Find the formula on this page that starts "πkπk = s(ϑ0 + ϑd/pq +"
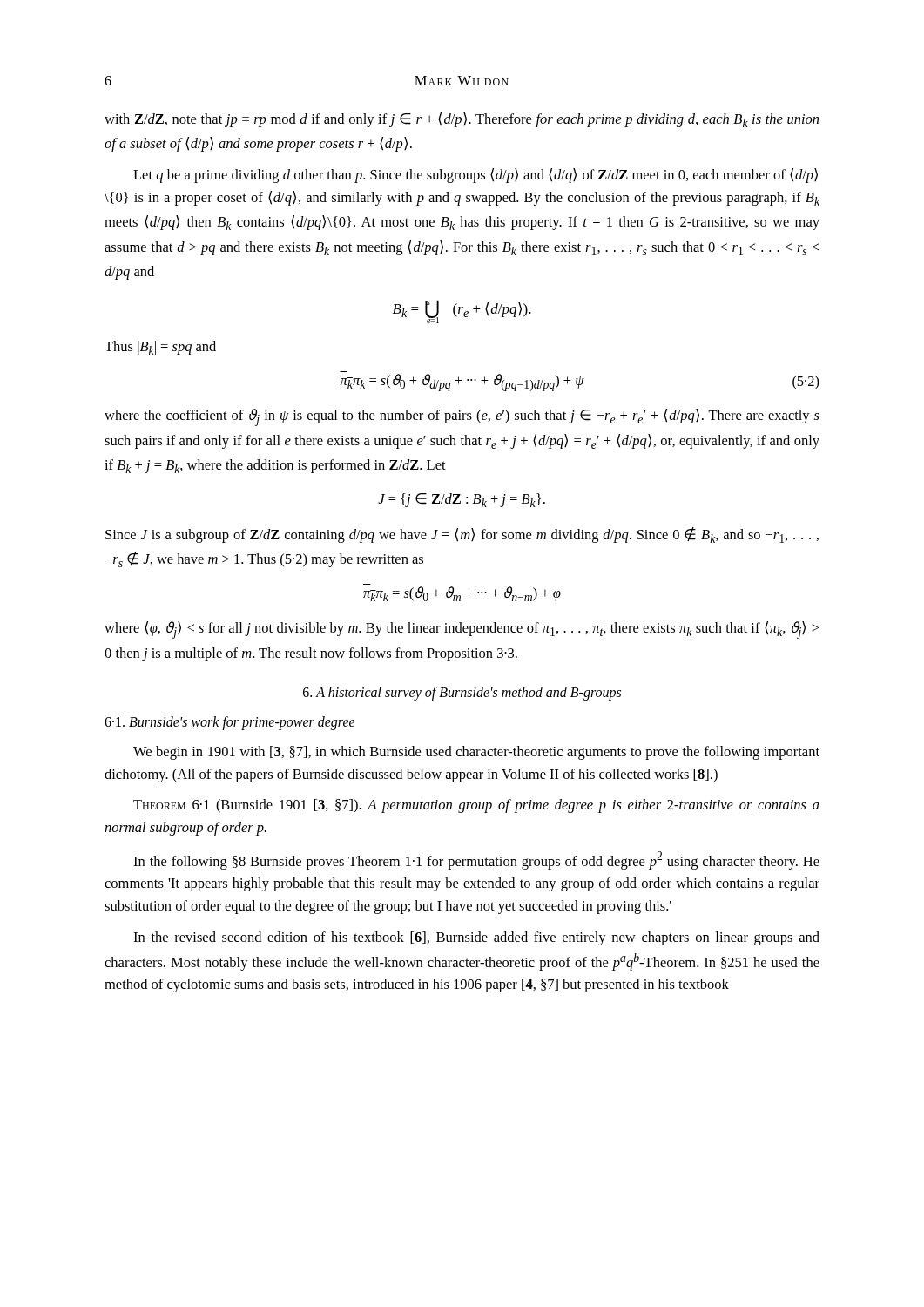Viewport: 924px width, 1307px height. (x=580, y=382)
